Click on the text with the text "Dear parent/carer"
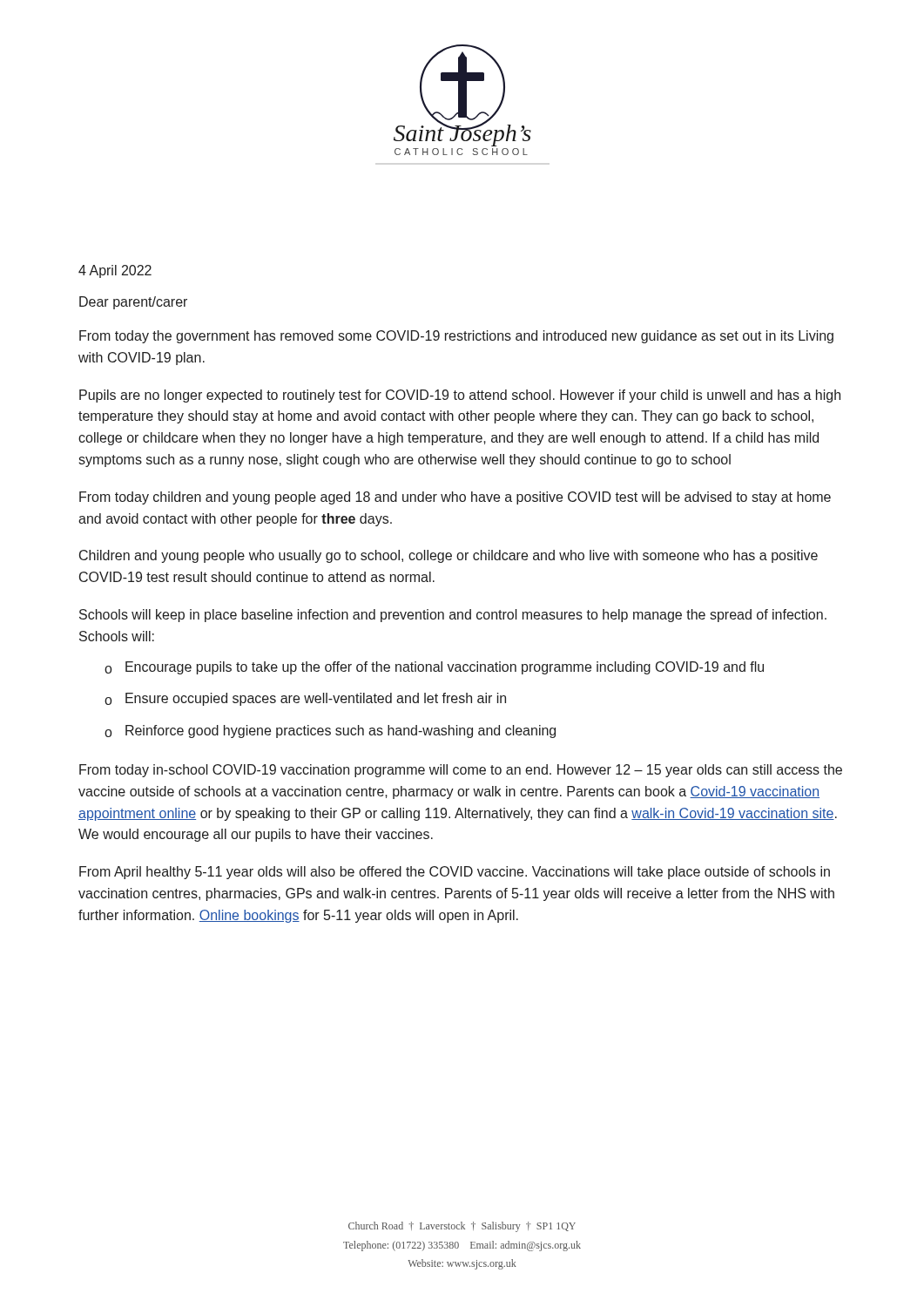The image size is (924, 1307). 133,302
